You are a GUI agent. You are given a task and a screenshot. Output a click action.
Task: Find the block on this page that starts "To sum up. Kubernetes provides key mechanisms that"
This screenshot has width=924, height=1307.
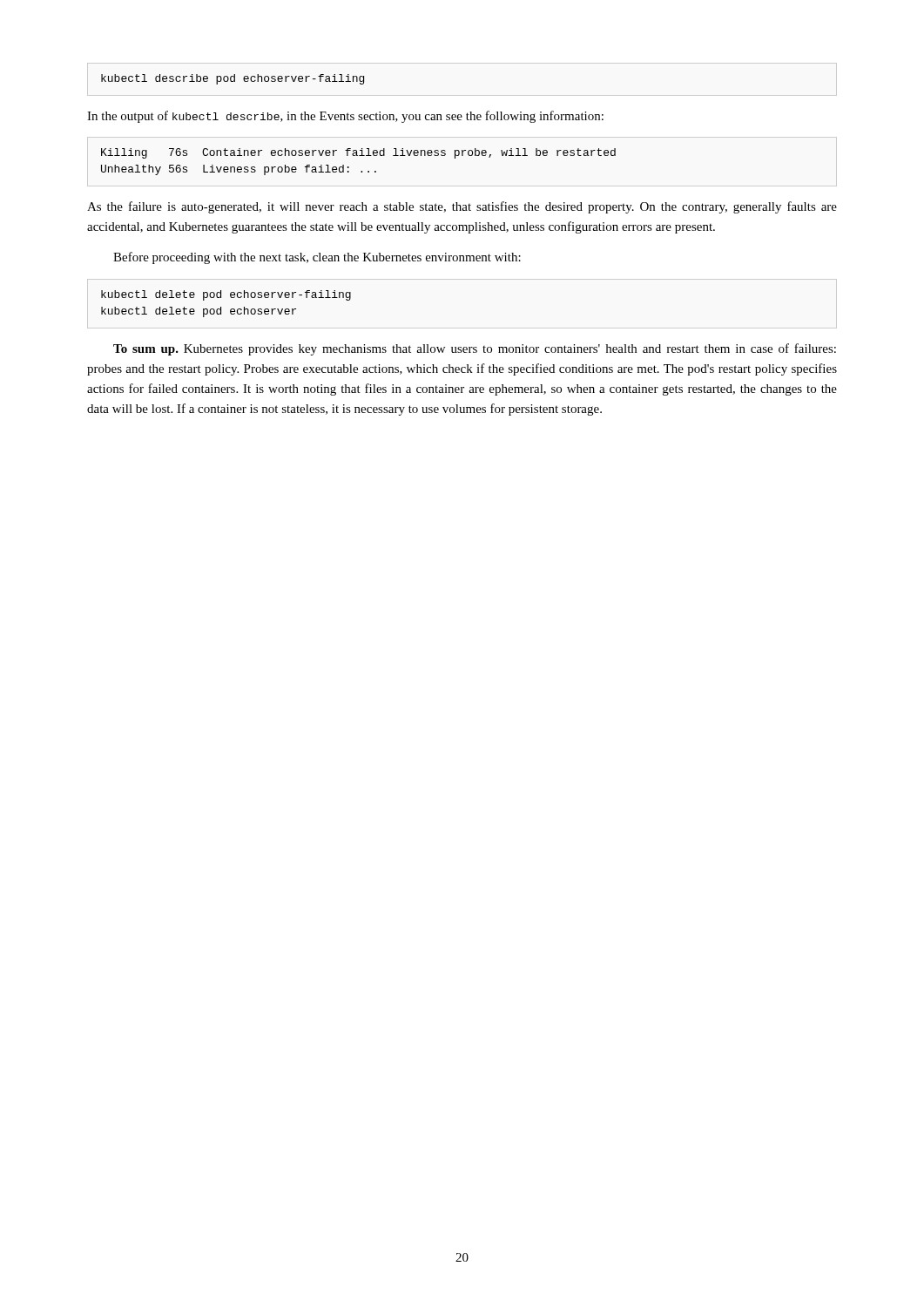click(x=462, y=379)
